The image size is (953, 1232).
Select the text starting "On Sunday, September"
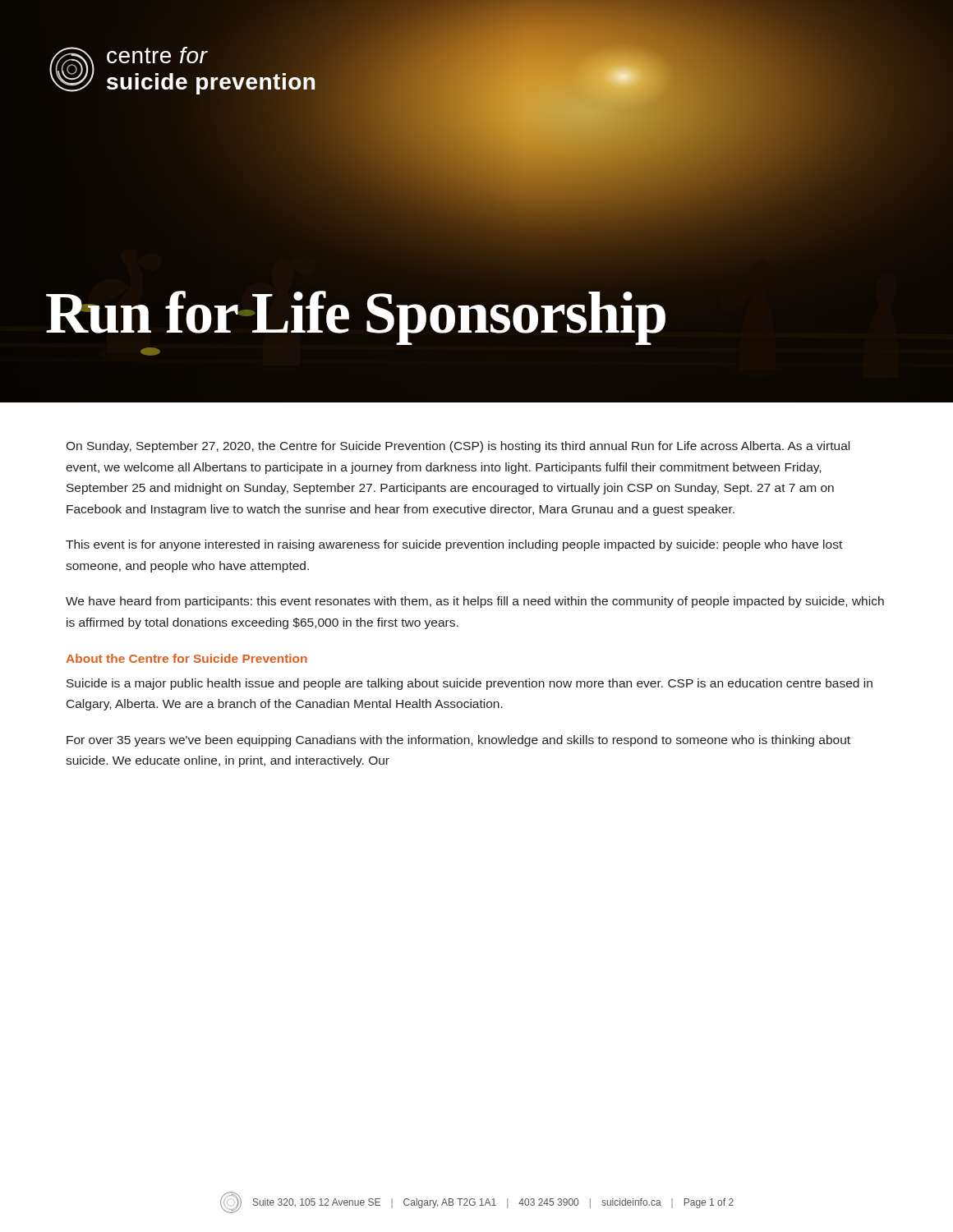pyautogui.click(x=476, y=477)
